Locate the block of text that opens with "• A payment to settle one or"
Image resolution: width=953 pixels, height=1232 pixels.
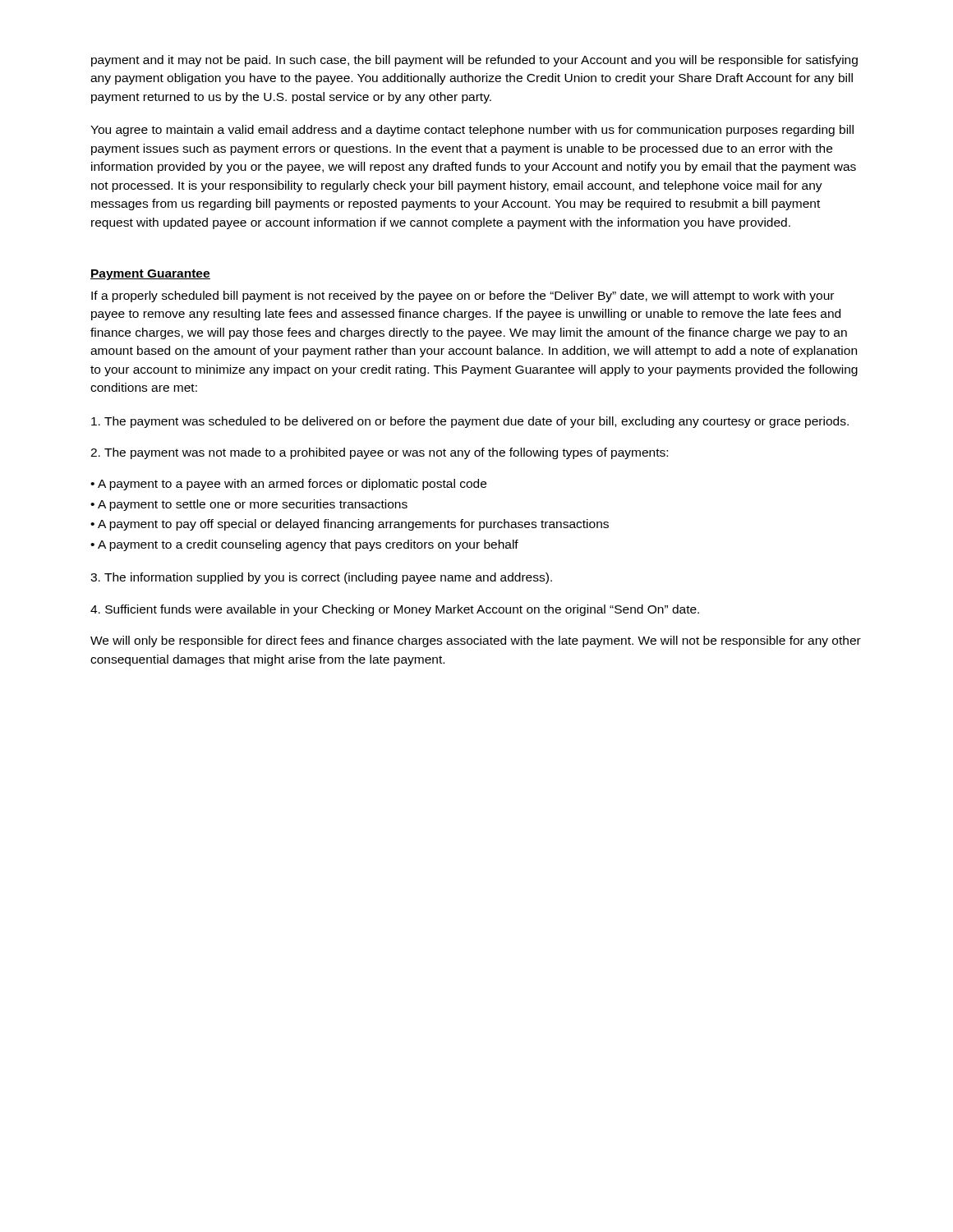[x=249, y=504]
